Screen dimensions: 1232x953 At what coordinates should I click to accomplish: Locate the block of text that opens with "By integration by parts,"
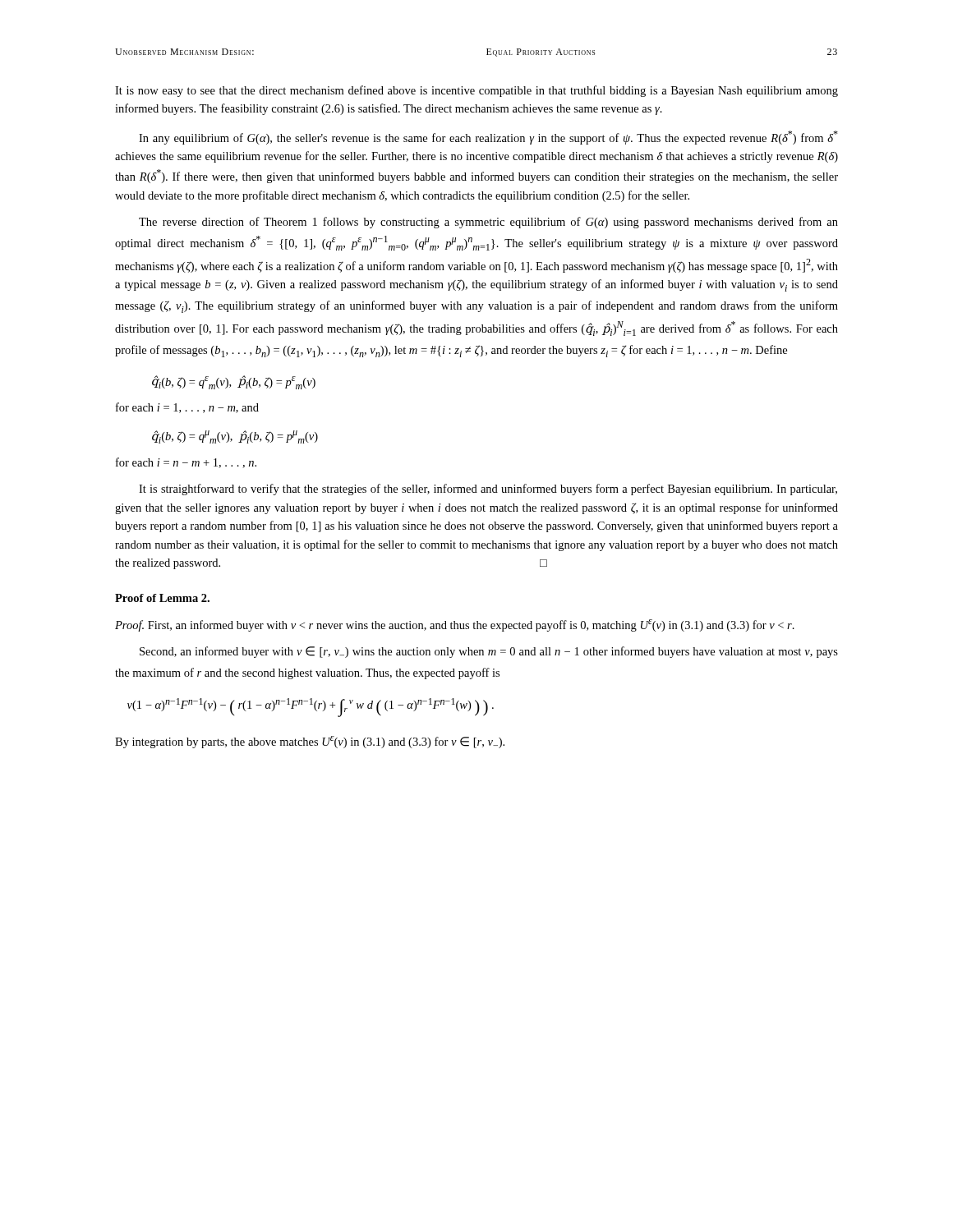(x=476, y=742)
